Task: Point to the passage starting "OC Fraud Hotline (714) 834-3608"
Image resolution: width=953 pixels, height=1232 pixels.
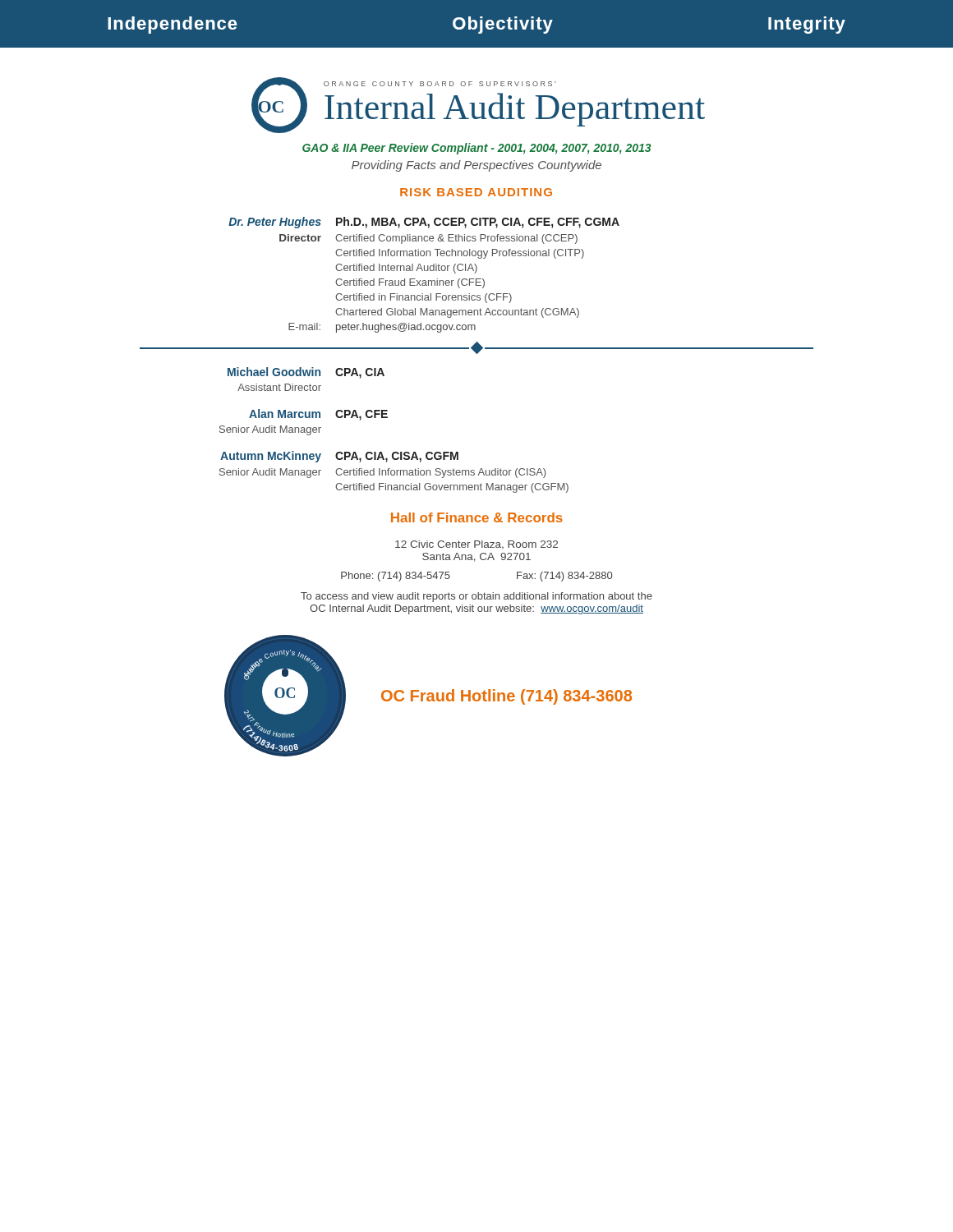Action: pos(506,696)
